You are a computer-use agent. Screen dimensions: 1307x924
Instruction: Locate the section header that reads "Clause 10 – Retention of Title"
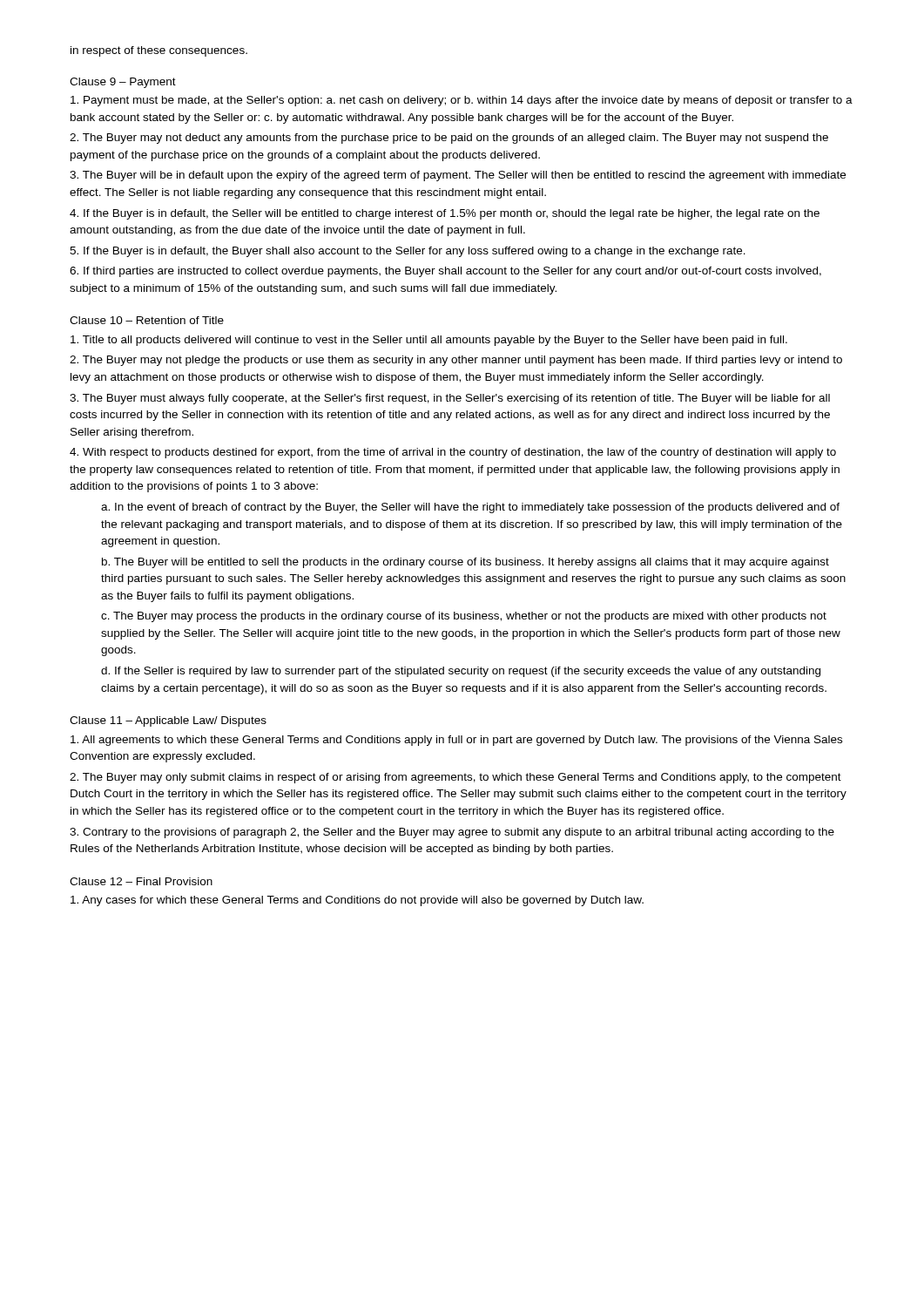pos(147,320)
